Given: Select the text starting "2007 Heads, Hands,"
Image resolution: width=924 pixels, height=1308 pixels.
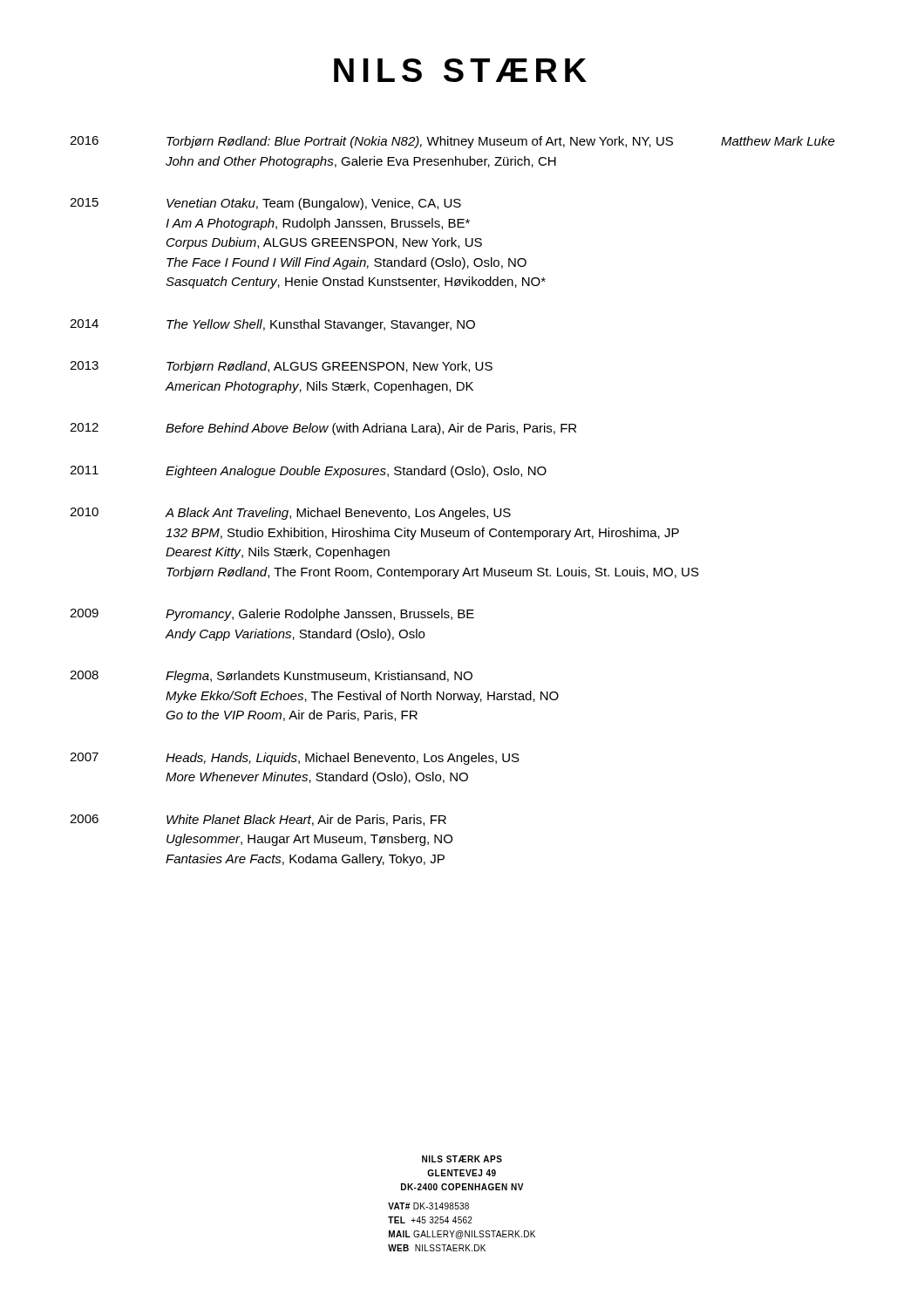Looking at the screenshot, I should (x=462, y=767).
